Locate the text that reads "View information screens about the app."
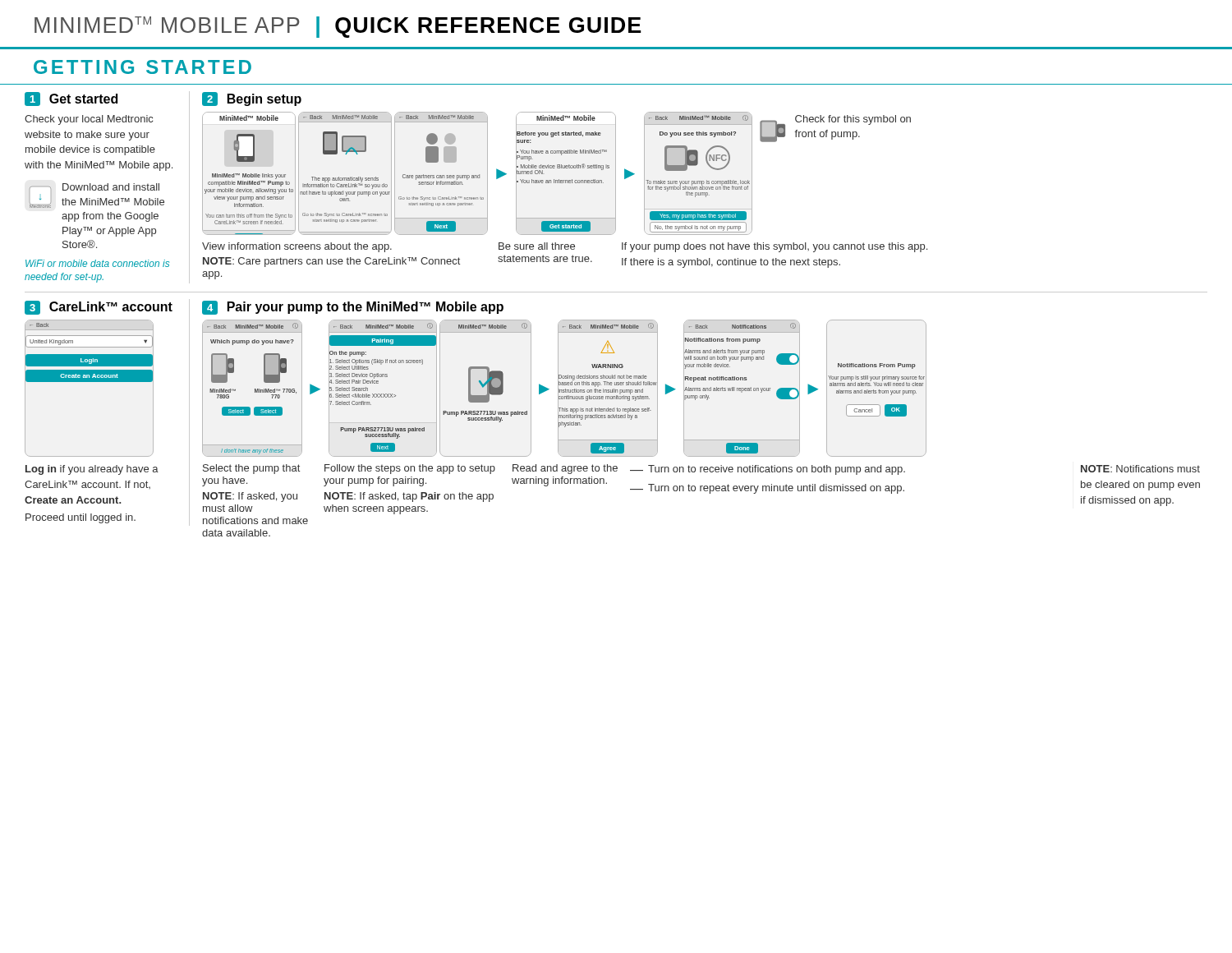This screenshot has height=953, width=1232. pos(297,246)
